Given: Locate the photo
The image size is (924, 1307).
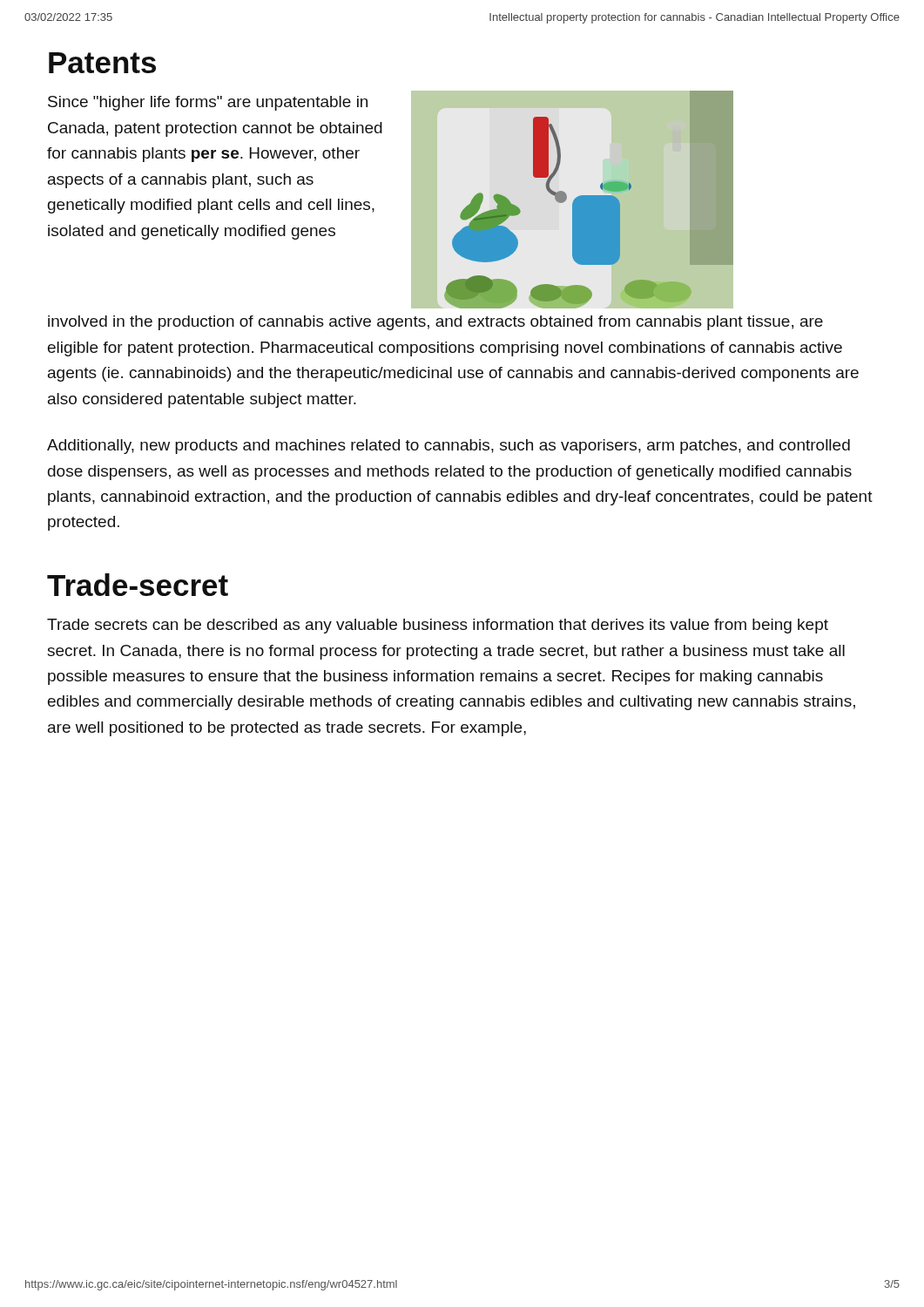Looking at the screenshot, I should pyautogui.click(x=572, y=200).
